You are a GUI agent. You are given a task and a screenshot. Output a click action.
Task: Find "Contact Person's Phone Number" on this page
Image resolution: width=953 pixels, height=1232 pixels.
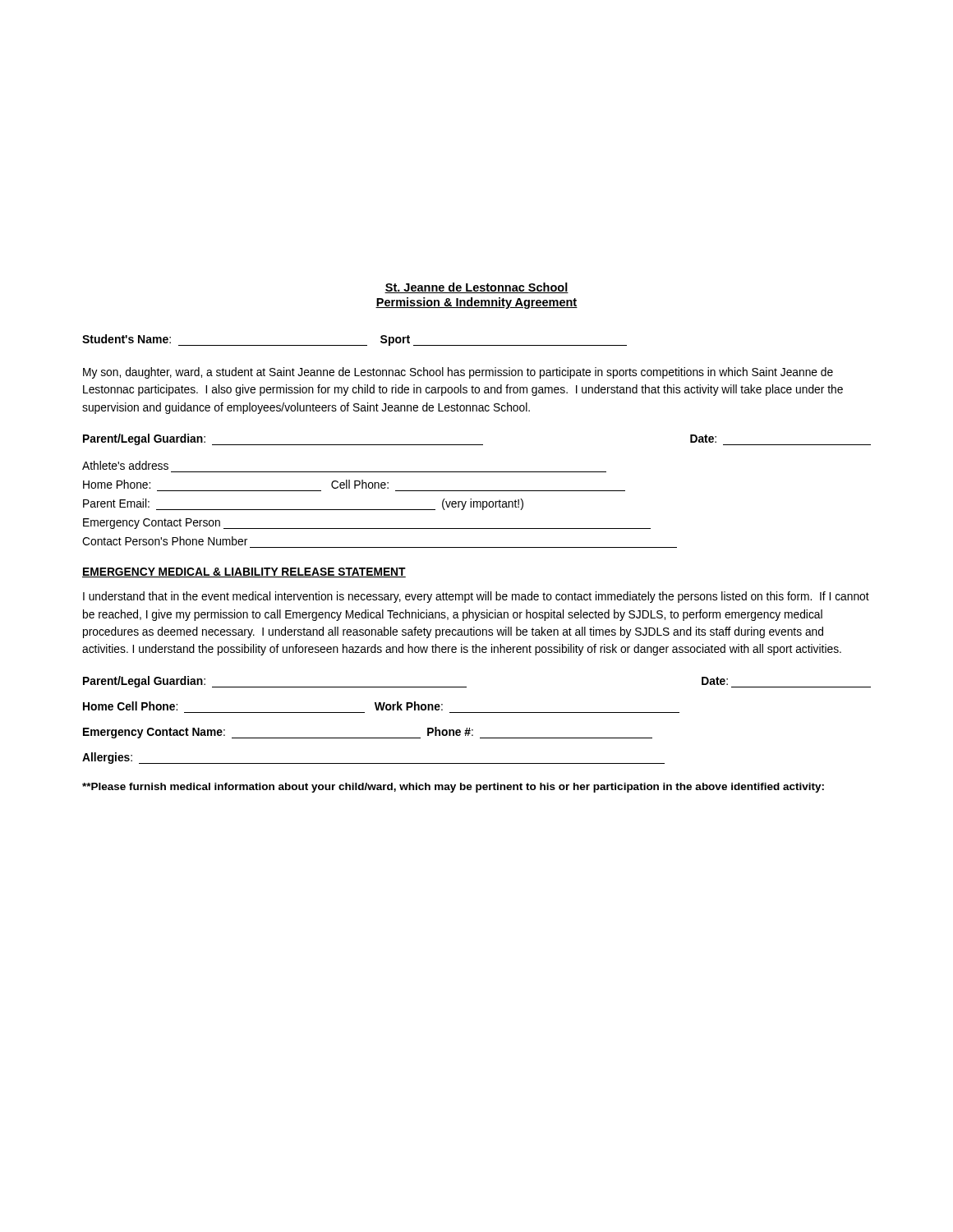coord(380,542)
